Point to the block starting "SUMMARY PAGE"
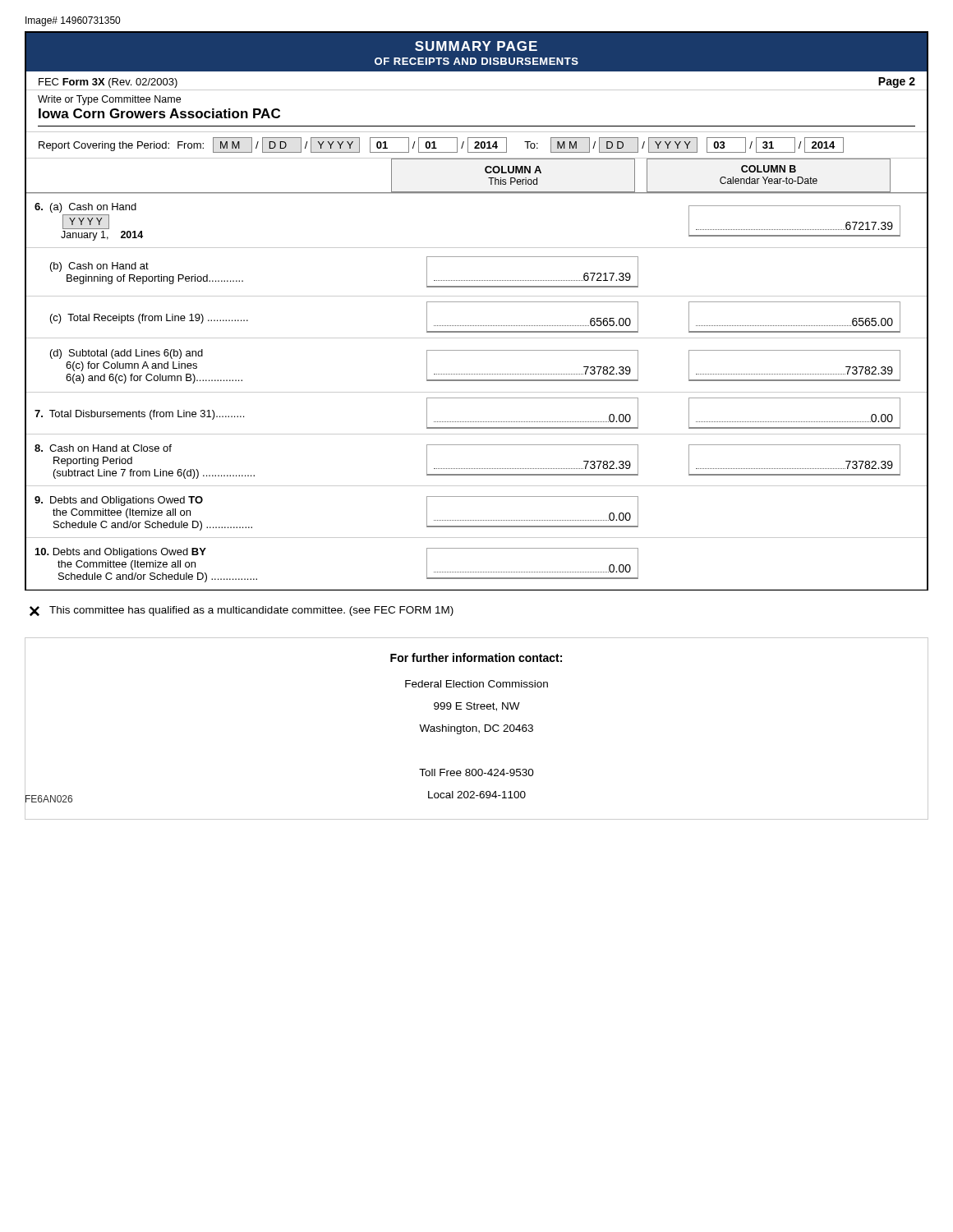Screen dimensions: 1232x953 click(476, 46)
